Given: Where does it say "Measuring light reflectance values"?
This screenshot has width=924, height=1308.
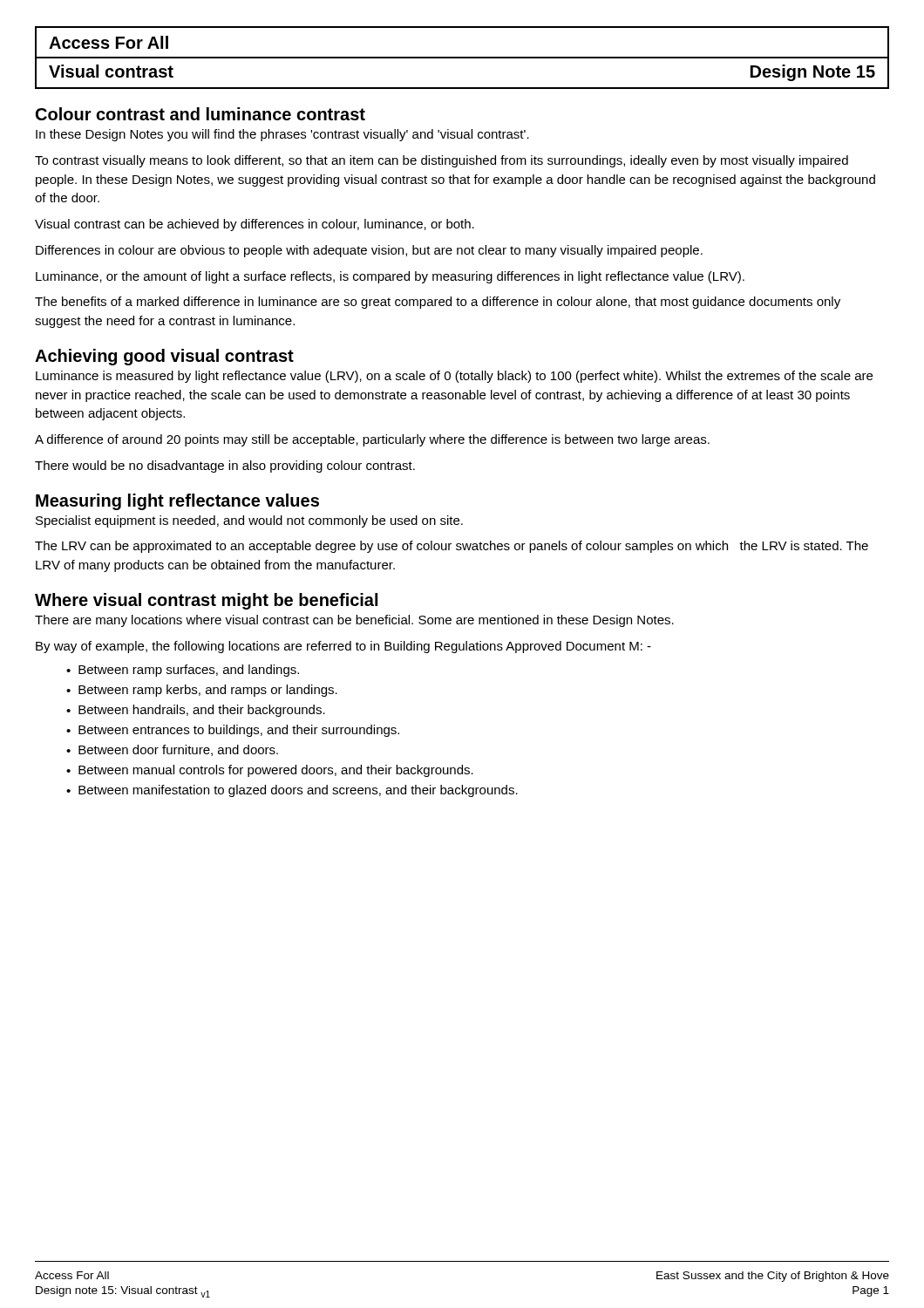Looking at the screenshot, I should [177, 500].
